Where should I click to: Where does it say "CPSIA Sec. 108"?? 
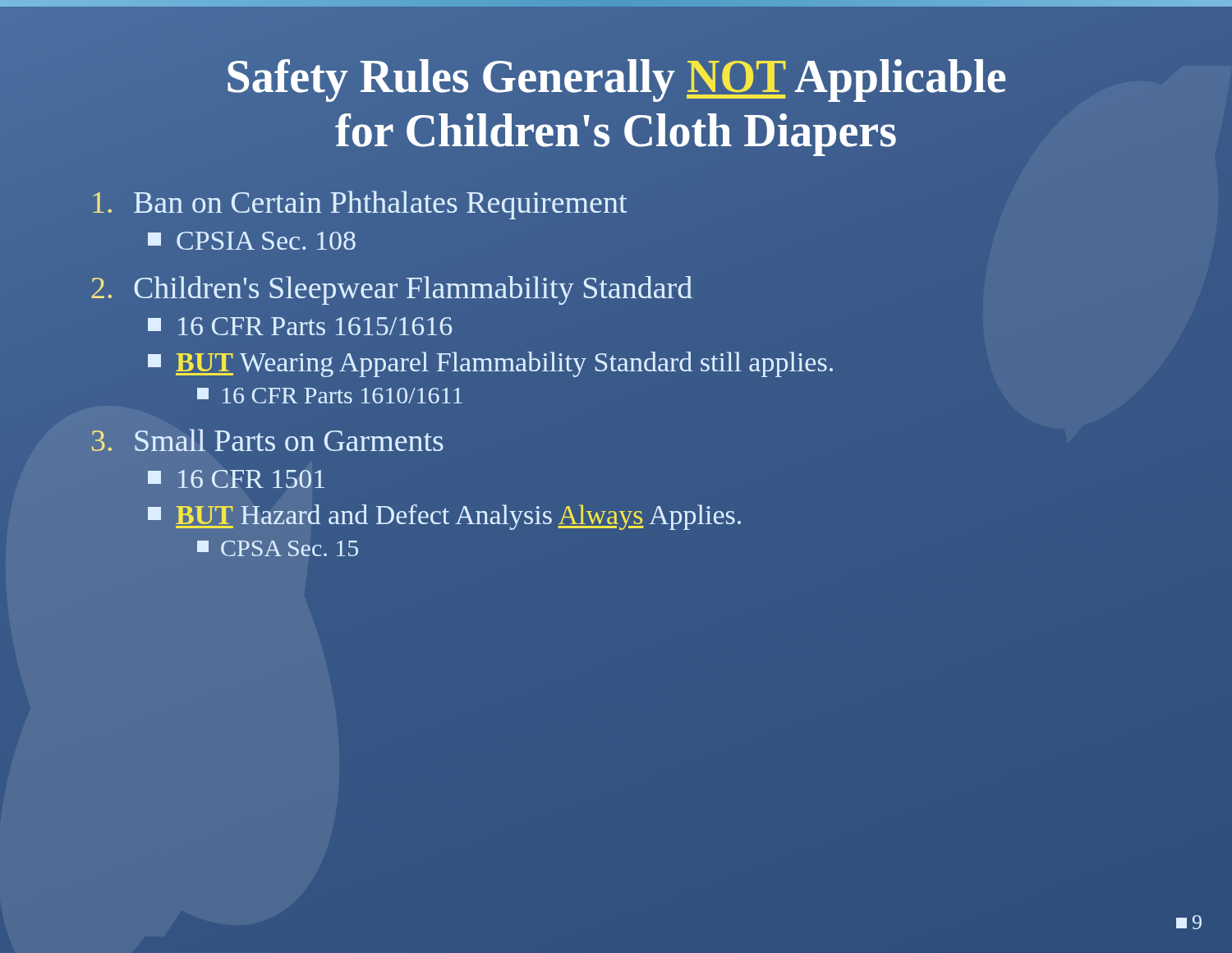pos(252,241)
